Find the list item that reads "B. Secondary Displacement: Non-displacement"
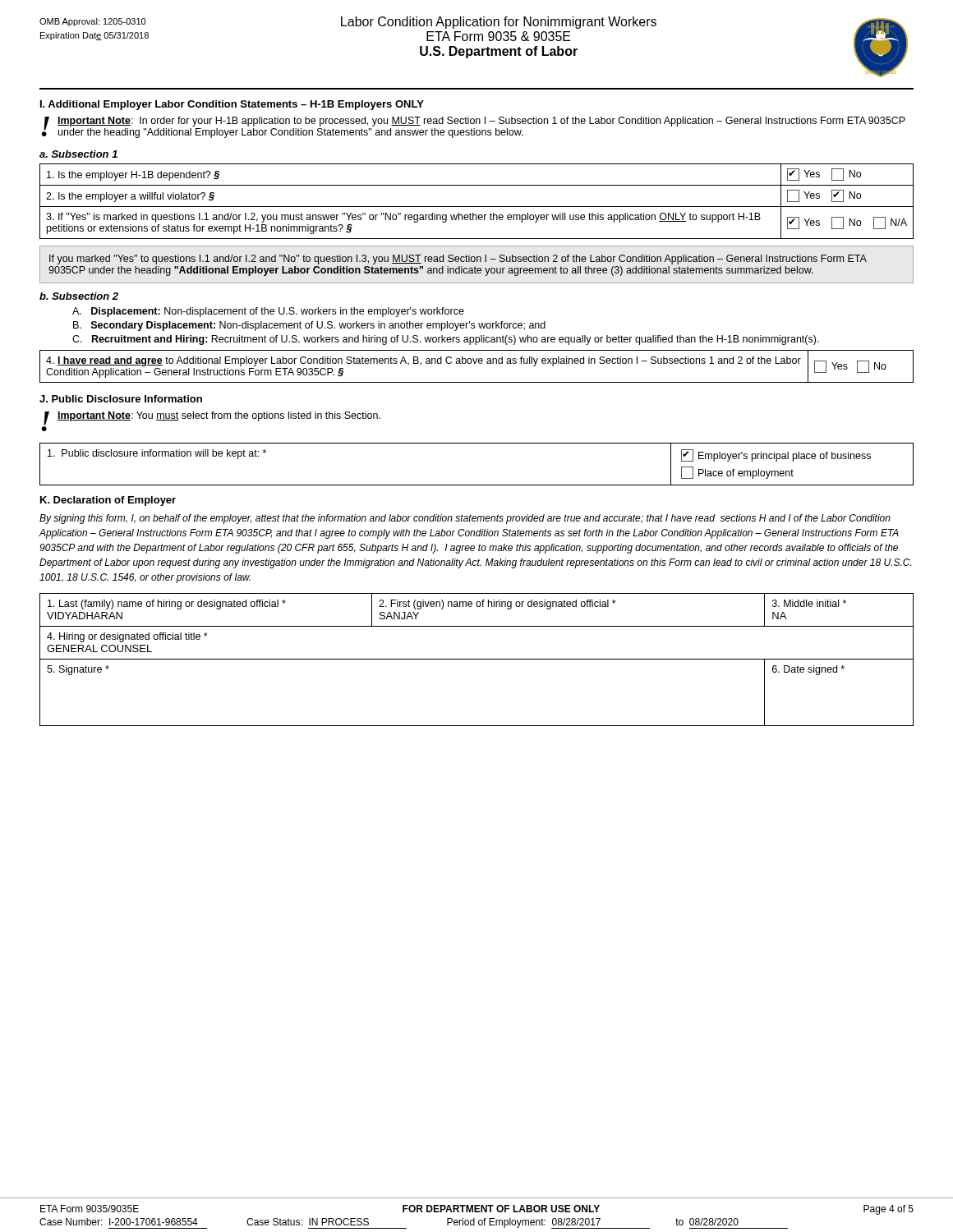Viewport: 953px width, 1232px height. click(309, 326)
